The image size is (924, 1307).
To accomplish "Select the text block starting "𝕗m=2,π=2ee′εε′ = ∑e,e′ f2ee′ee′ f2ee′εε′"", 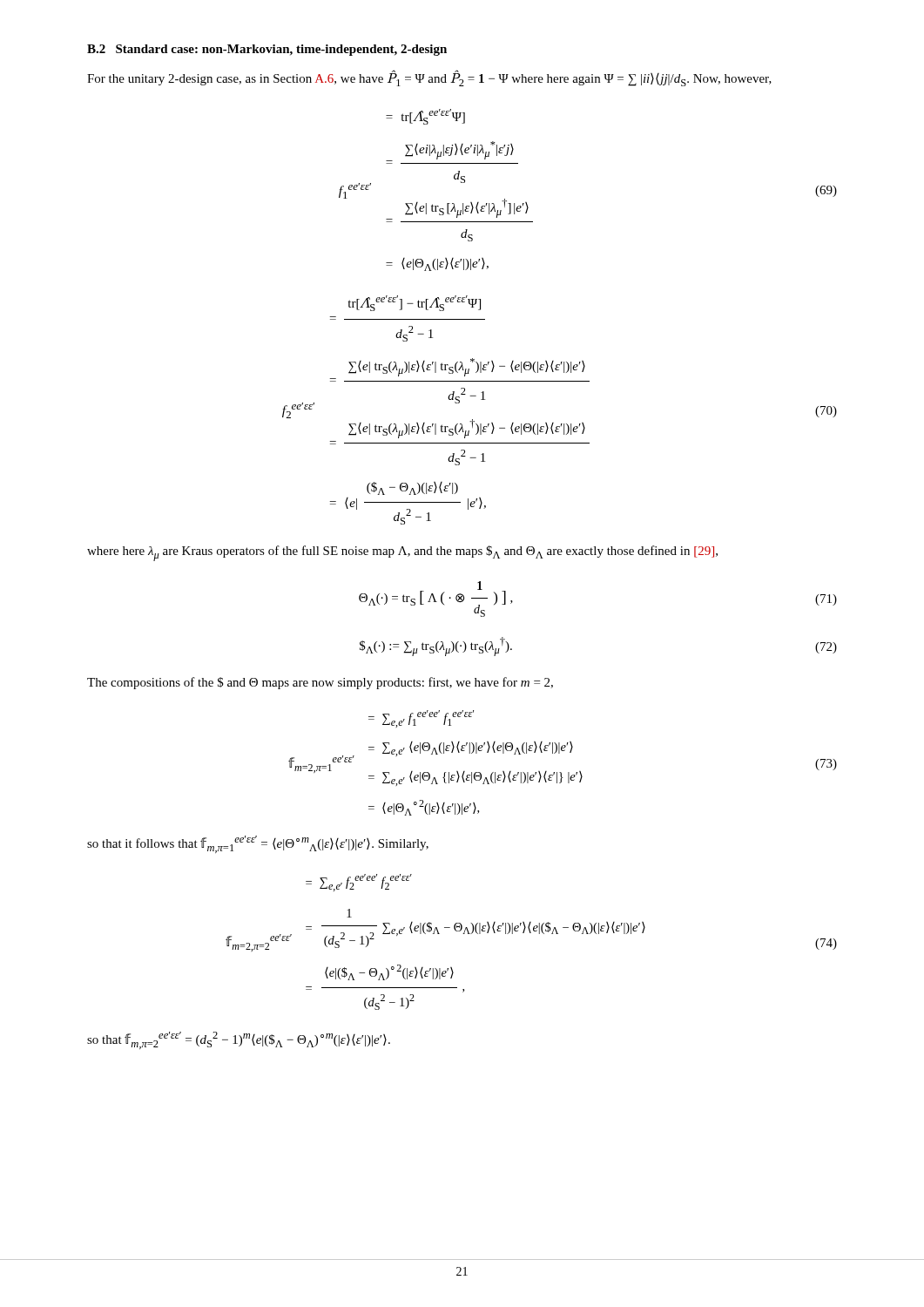I will [x=462, y=943].
